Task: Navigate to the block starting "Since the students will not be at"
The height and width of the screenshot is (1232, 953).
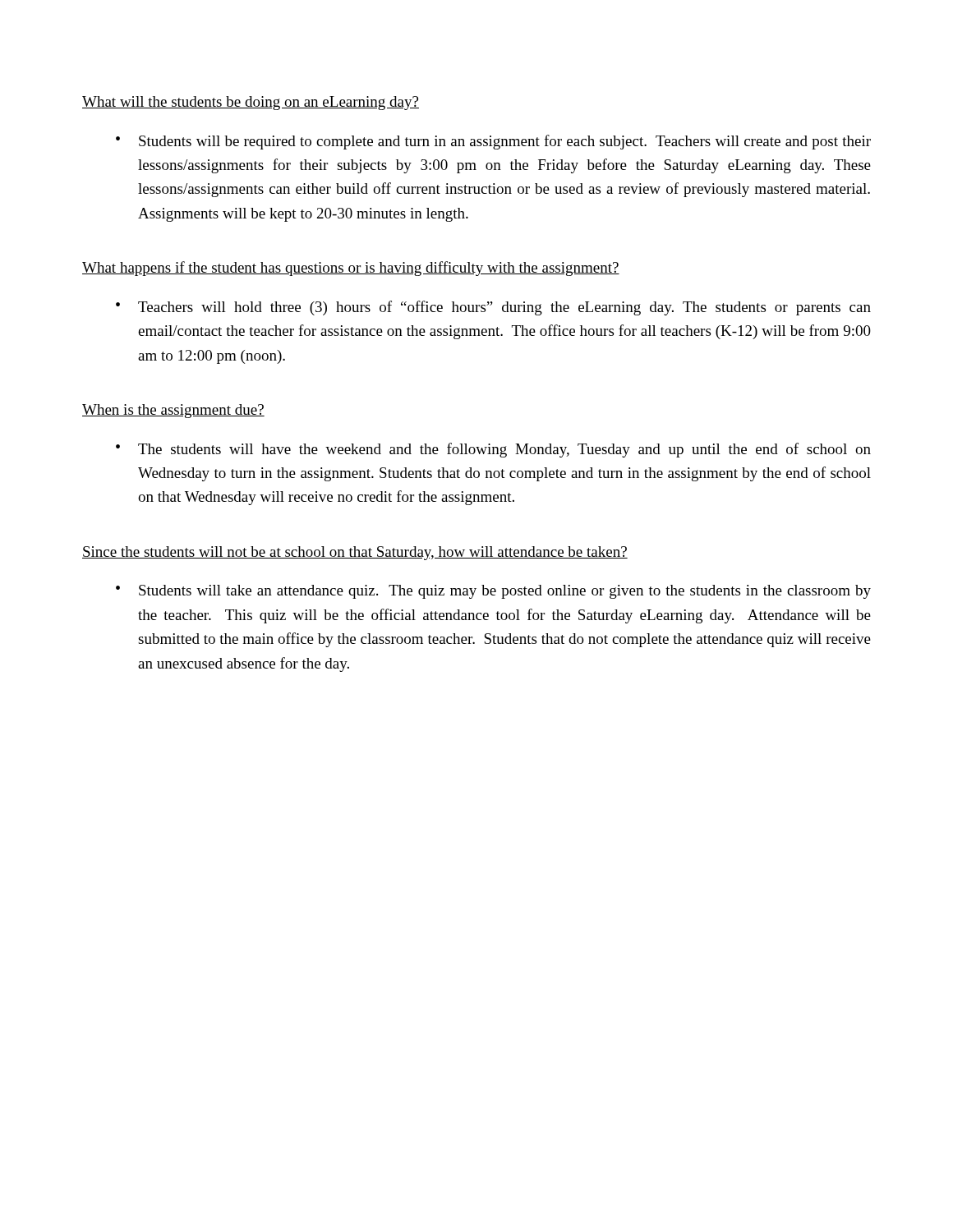Action: pyautogui.click(x=355, y=551)
